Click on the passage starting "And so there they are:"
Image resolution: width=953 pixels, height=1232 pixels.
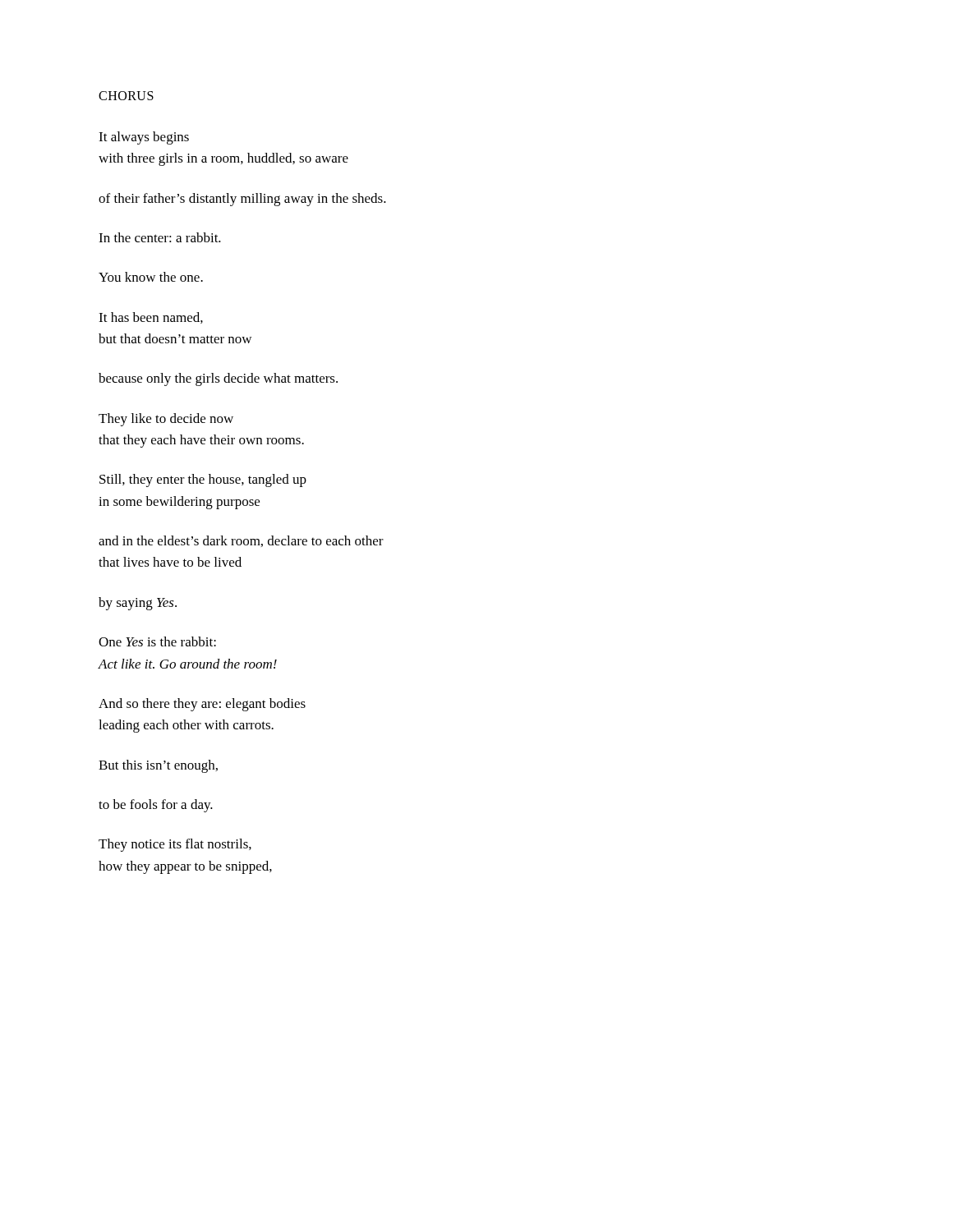pos(202,705)
